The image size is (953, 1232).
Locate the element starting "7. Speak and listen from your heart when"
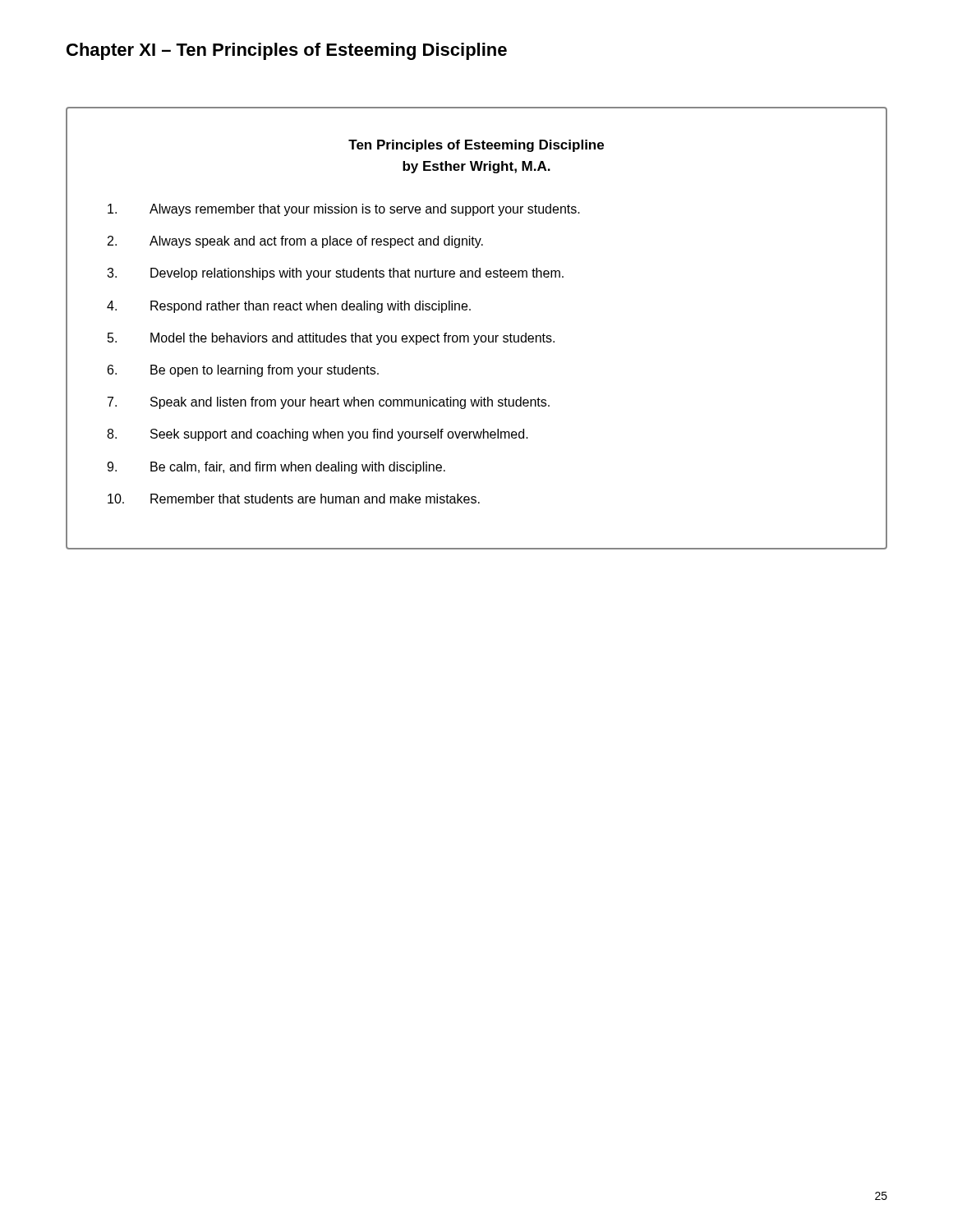tap(476, 402)
